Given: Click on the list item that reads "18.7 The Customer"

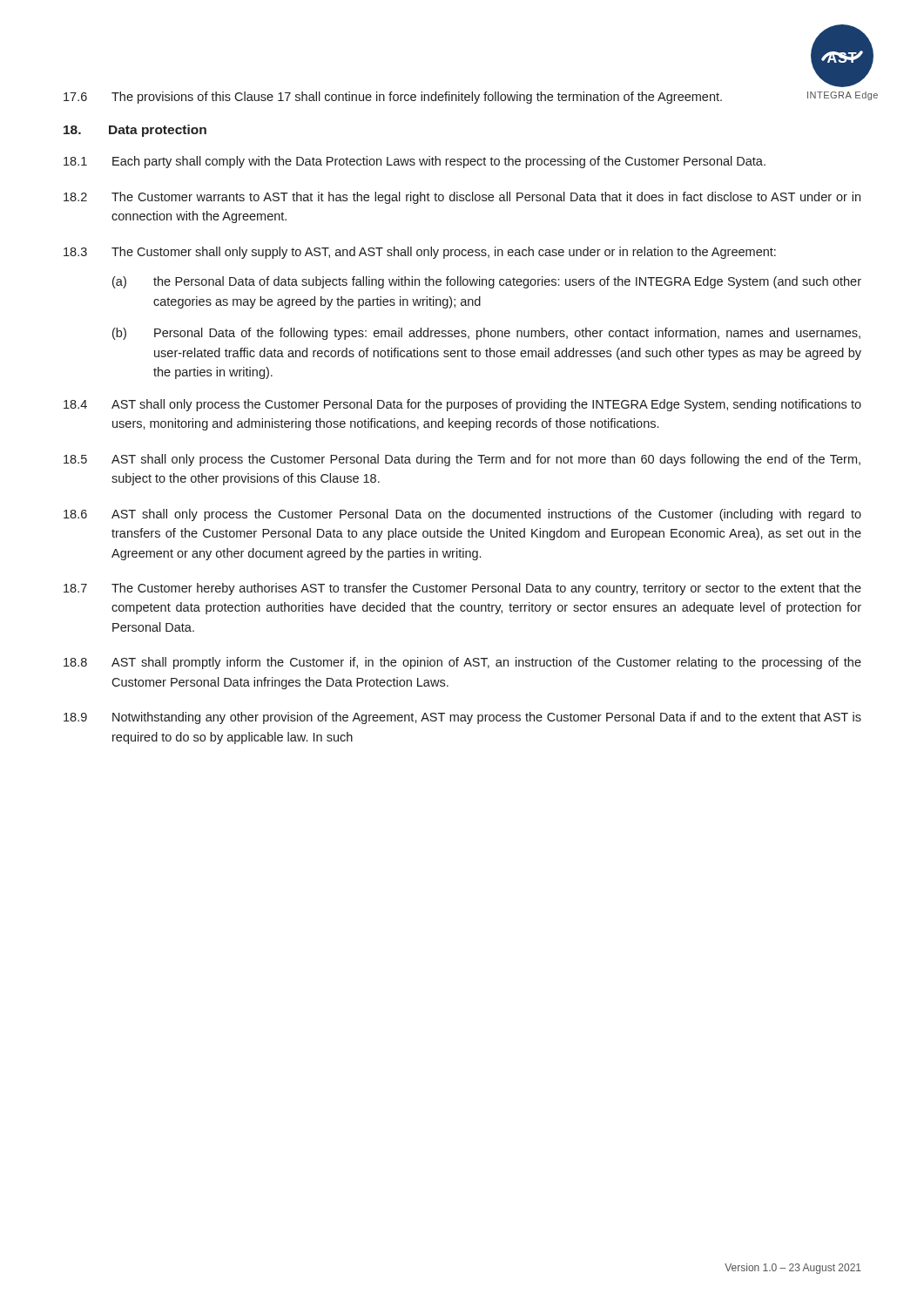Looking at the screenshot, I should click(x=462, y=608).
